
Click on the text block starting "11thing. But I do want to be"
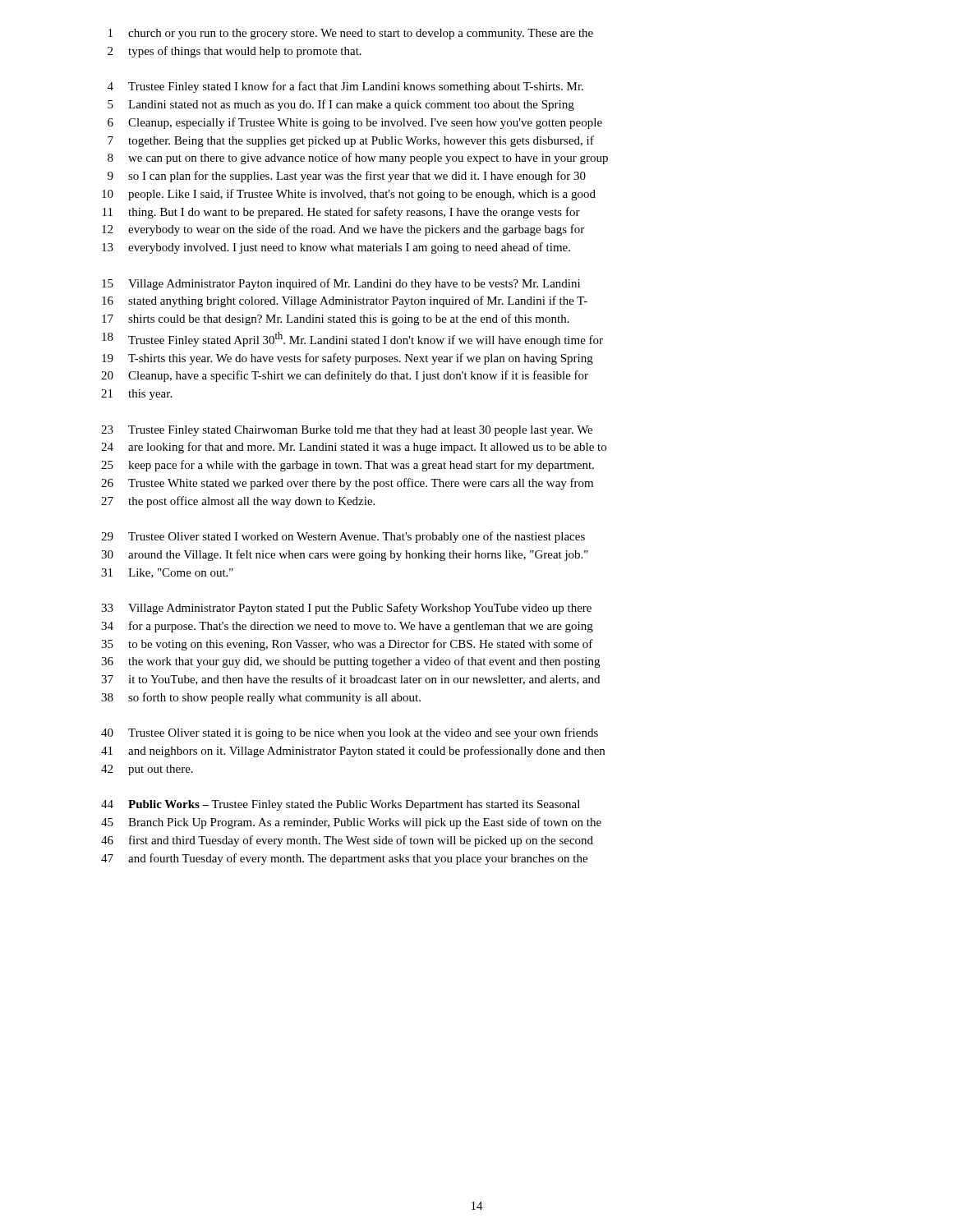(x=485, y=212)
